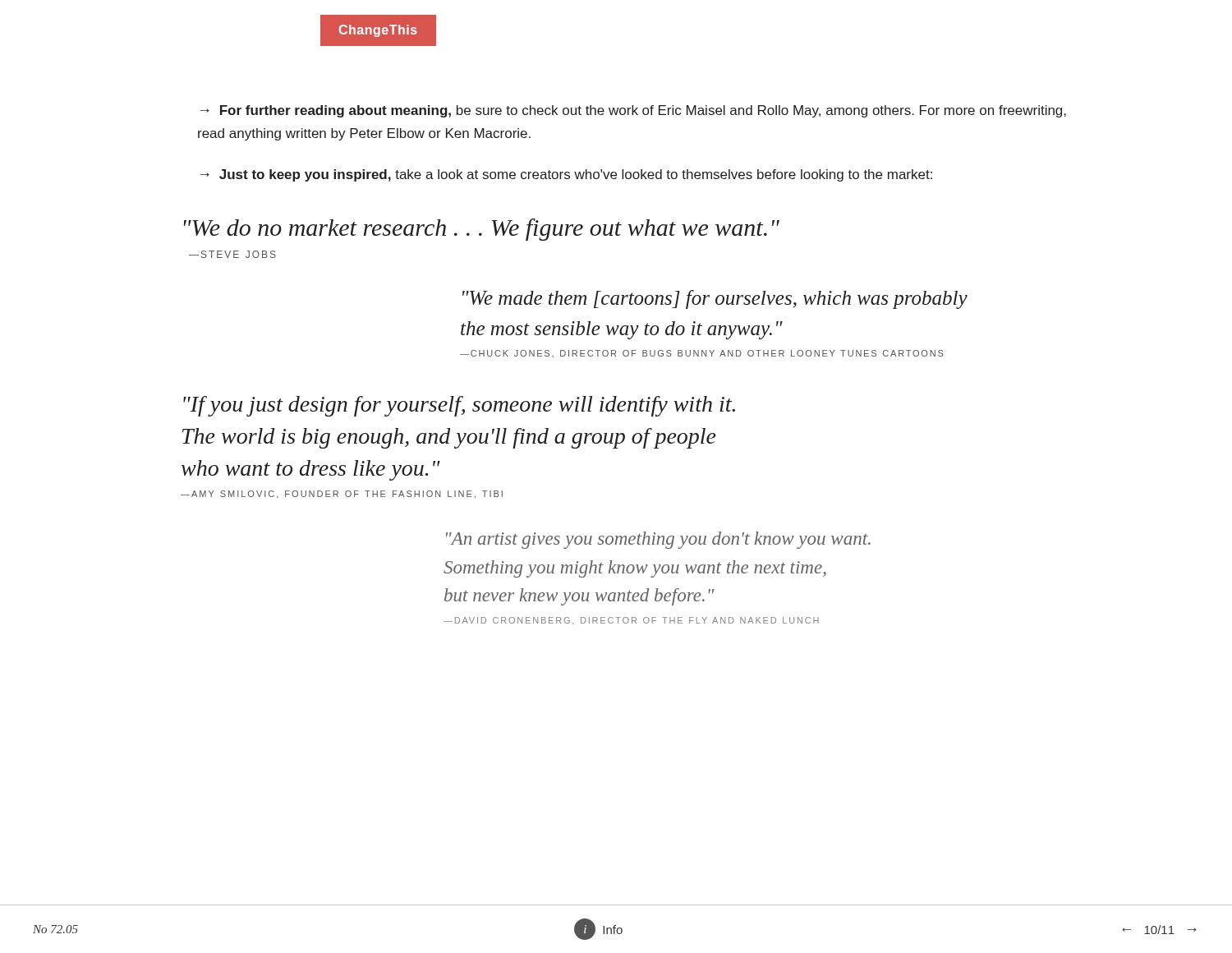The width and height of the screenshot is (1232, 953).
Task: Locate the text starting ""If you just design for yourself, someone"
Action: [624, 443]
